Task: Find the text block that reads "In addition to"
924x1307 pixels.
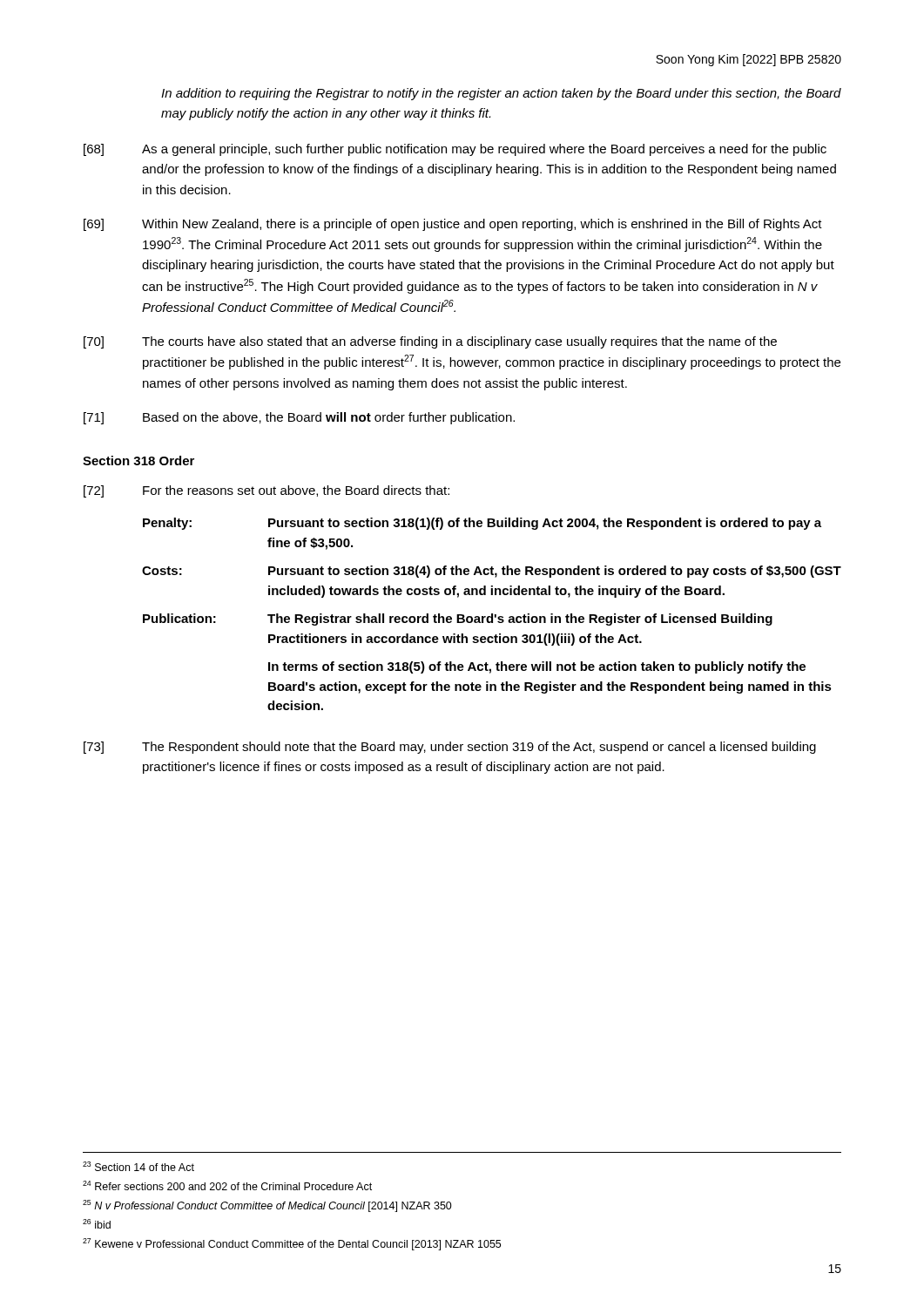Action: [x=501, y=103]
